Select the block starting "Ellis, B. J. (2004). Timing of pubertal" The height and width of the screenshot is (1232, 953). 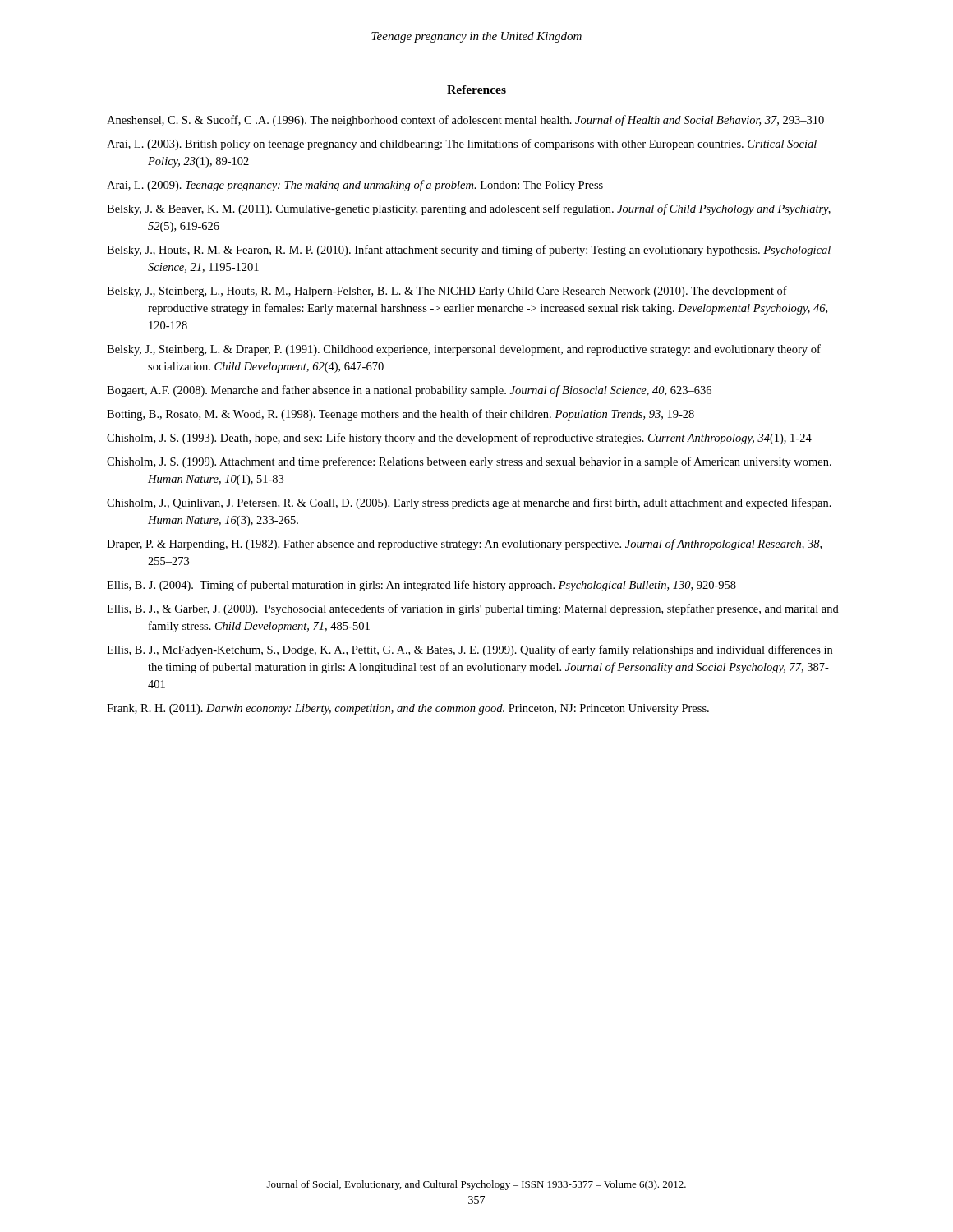(x=421, y=585)
